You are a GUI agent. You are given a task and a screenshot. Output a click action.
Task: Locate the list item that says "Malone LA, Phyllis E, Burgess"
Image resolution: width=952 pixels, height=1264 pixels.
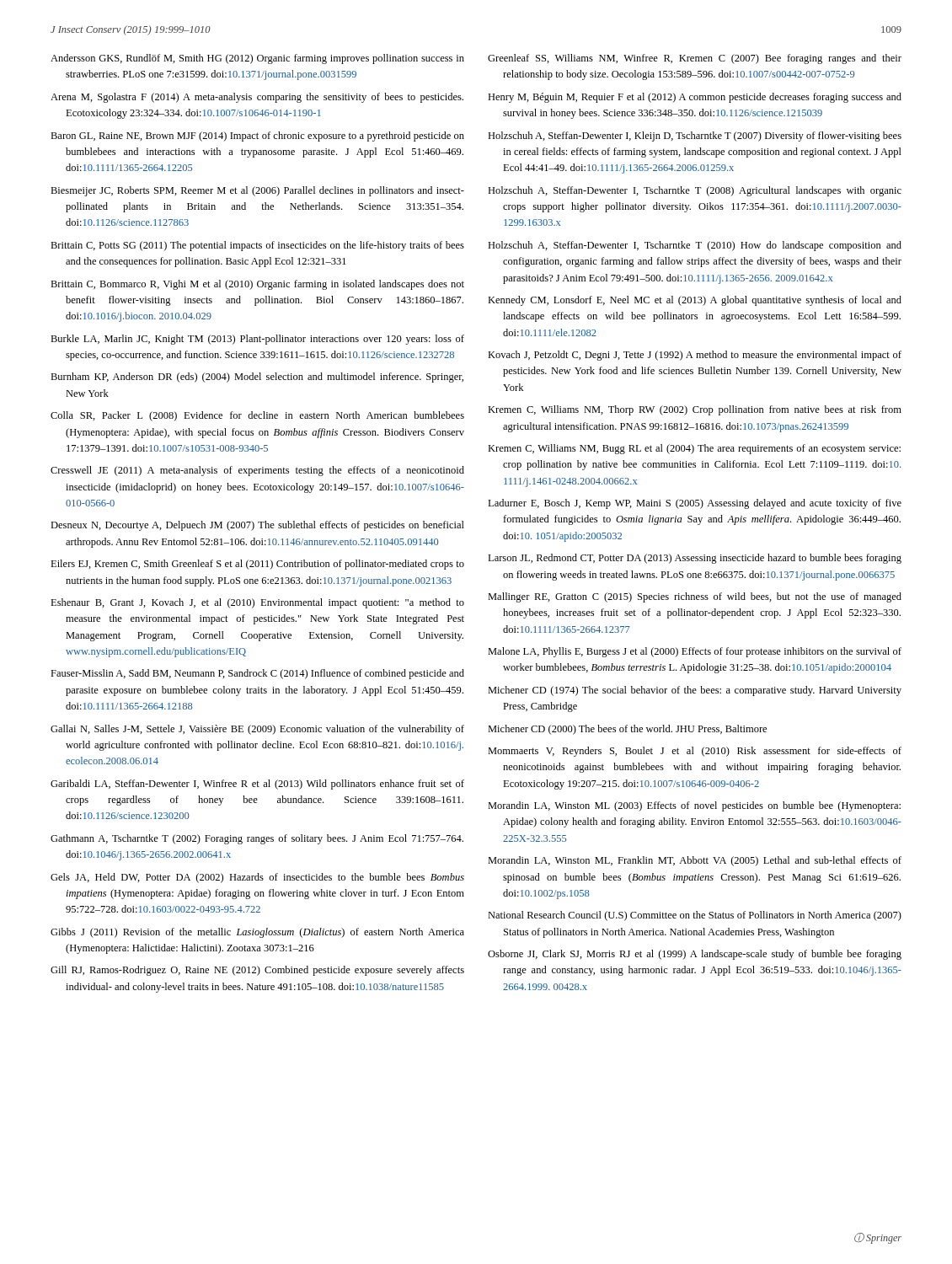(x=695, y=660)
